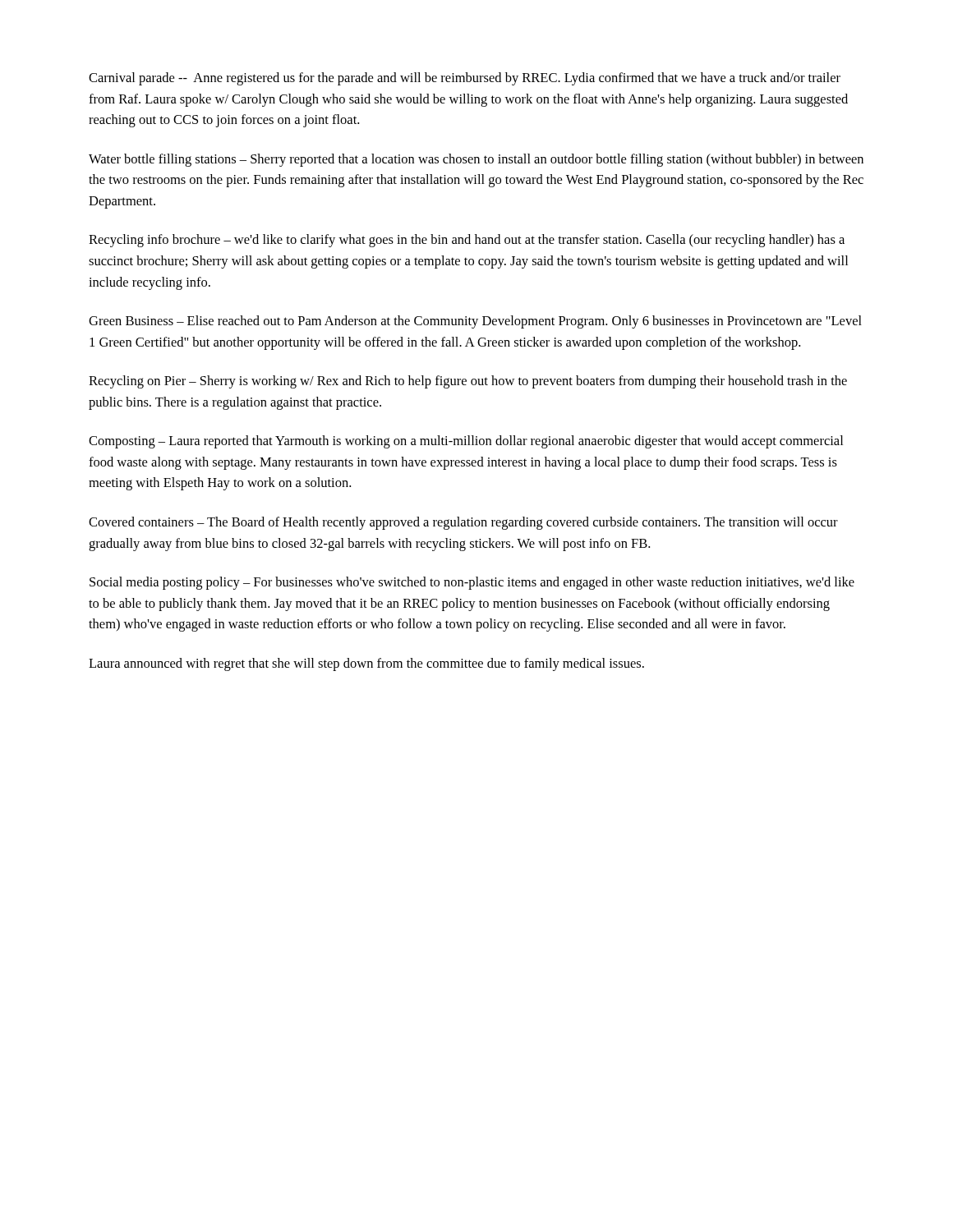Click on the text block containing "Laura announced with regret that she will step"

tap(367, 663)
